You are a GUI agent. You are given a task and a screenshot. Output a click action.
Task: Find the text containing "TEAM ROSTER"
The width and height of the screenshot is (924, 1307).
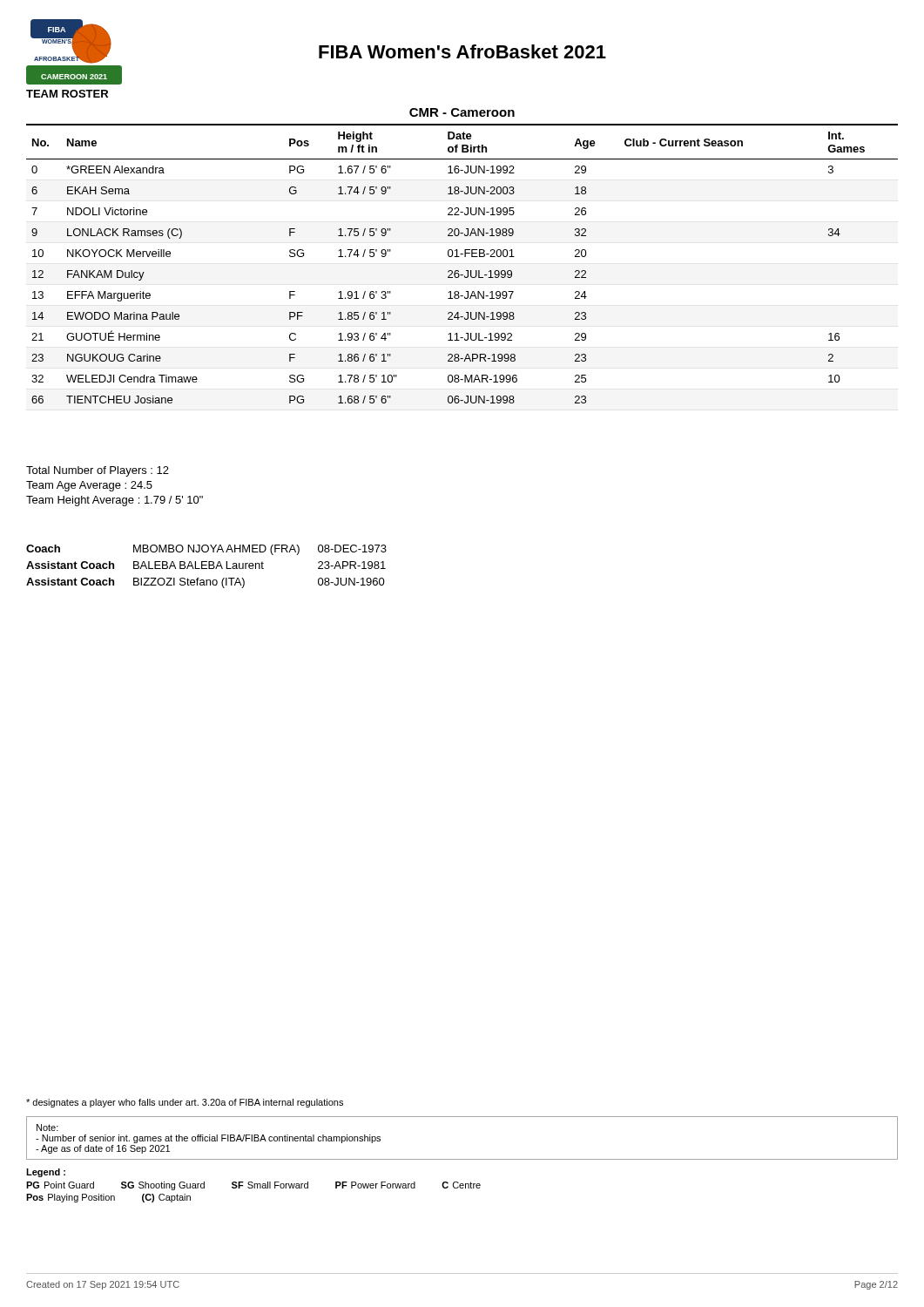pyautogui.click(x=67, y=94)
